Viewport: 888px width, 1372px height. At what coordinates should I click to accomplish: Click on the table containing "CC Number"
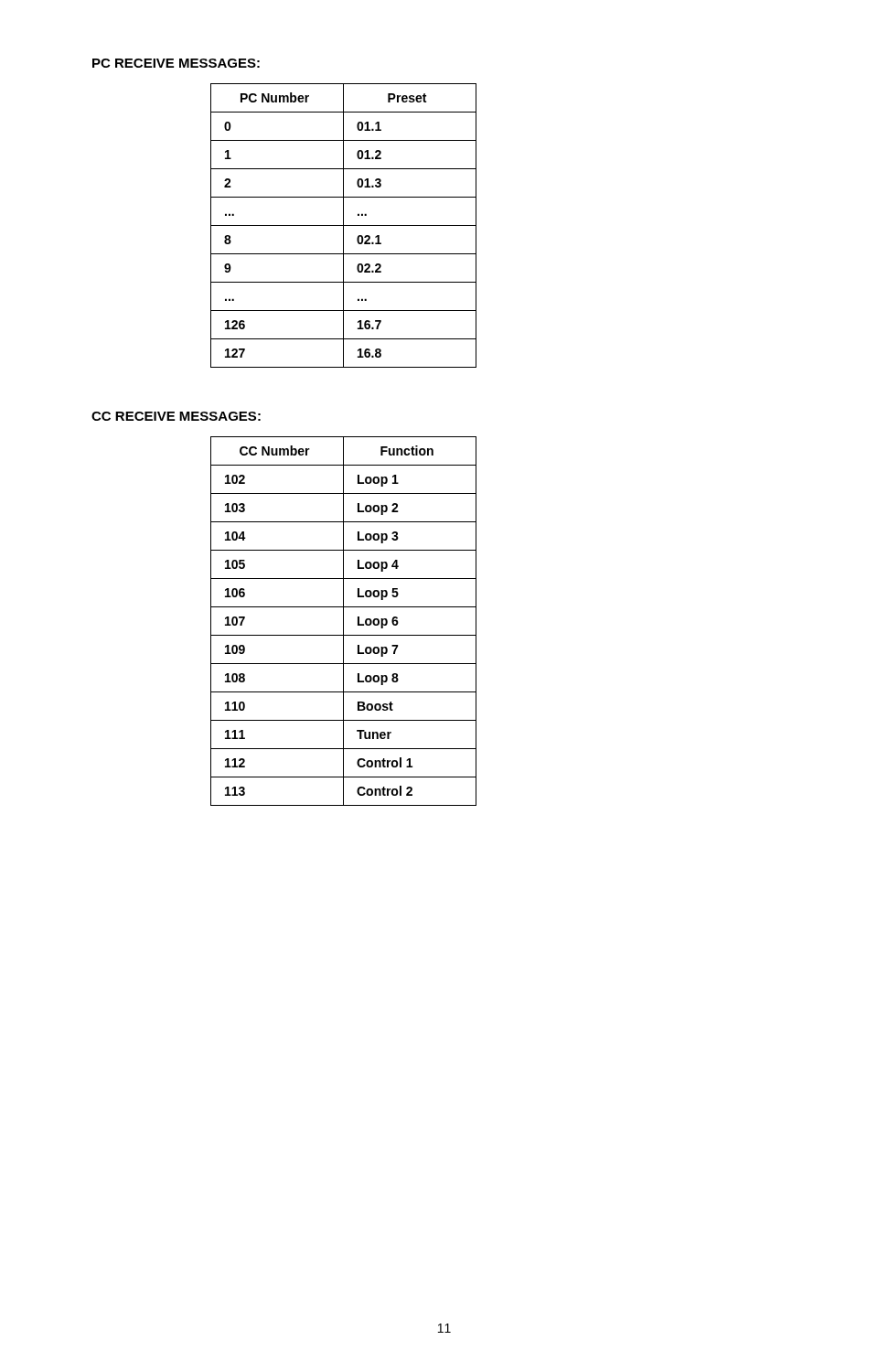coord(453,621)
